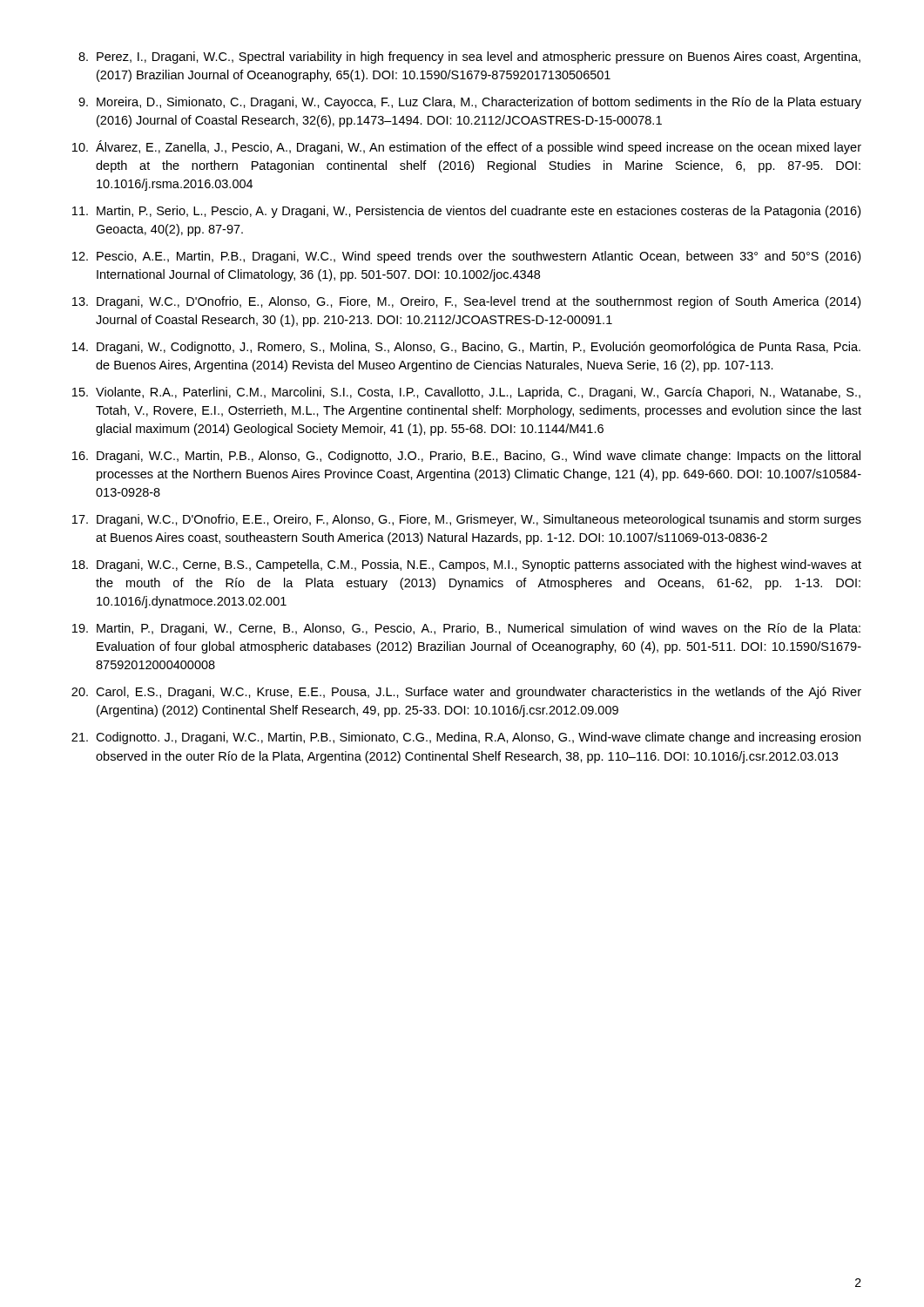Locate the list item that says "10. Álvarez, E., Zanella, J., Pescio, A.,"

pyautogui.click(x=462, y=166)
